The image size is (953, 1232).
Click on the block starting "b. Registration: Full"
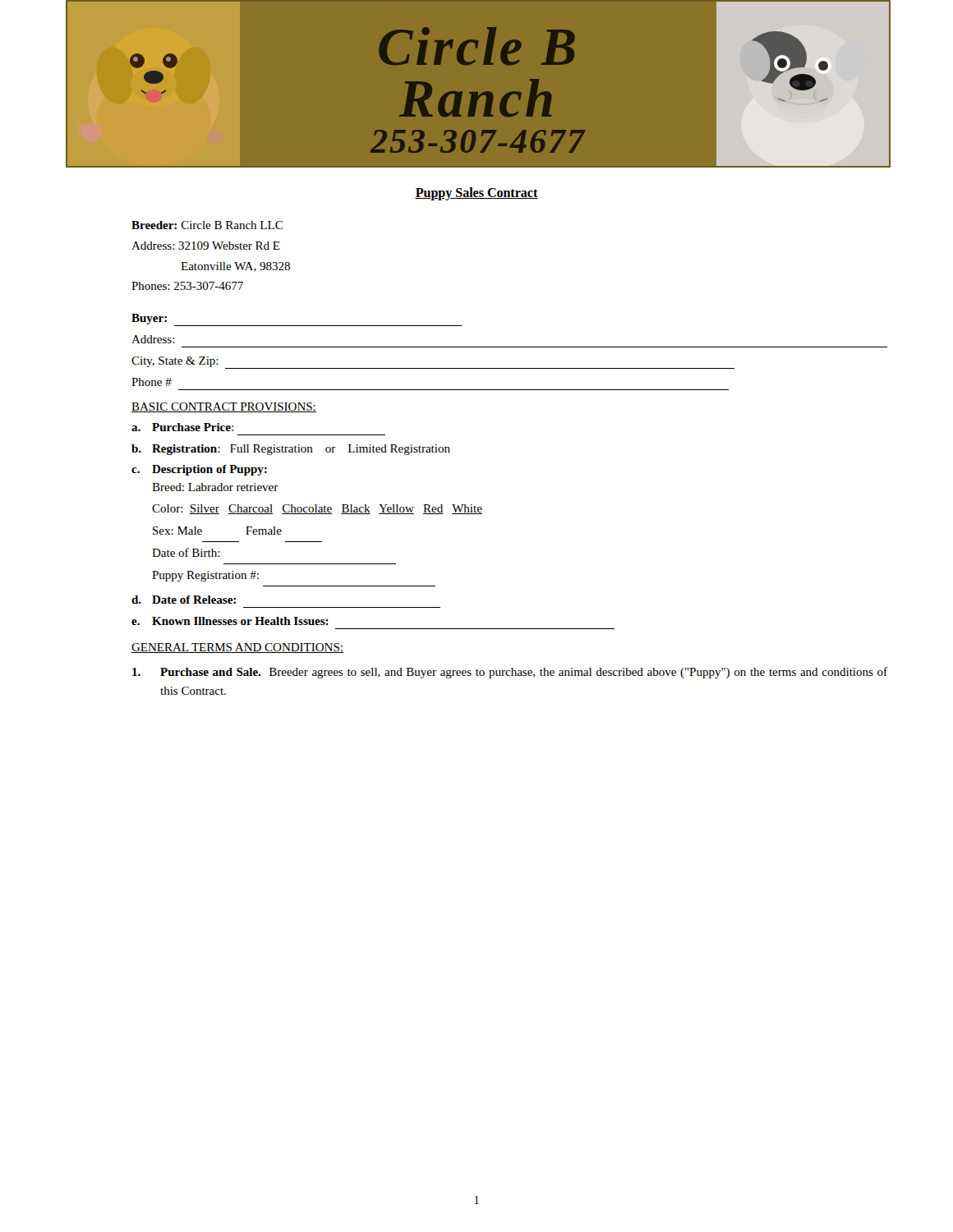pyautogui.click(x=291, y=449)
